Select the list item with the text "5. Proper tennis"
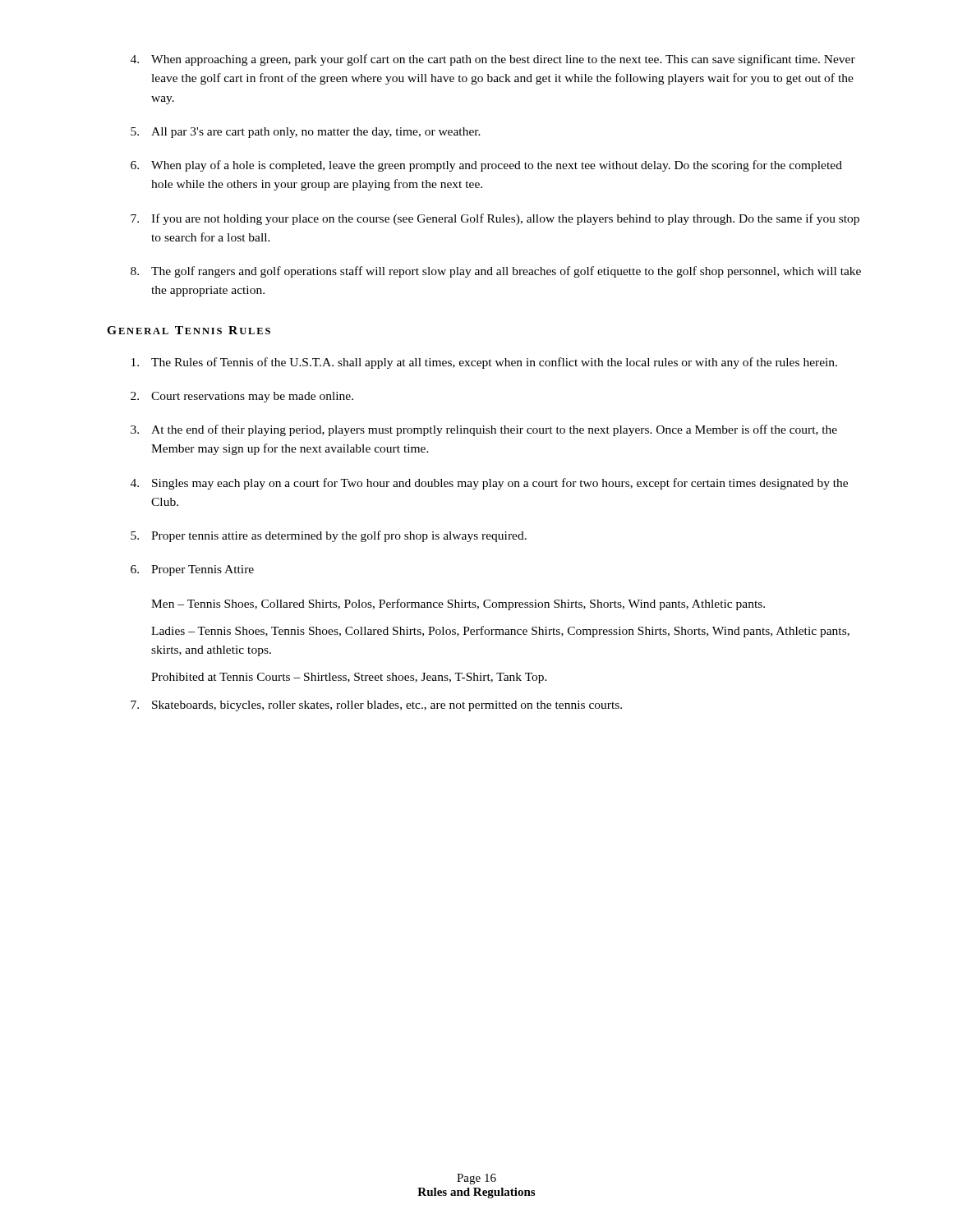This screenshot has width=953, height=1232. 485,535
